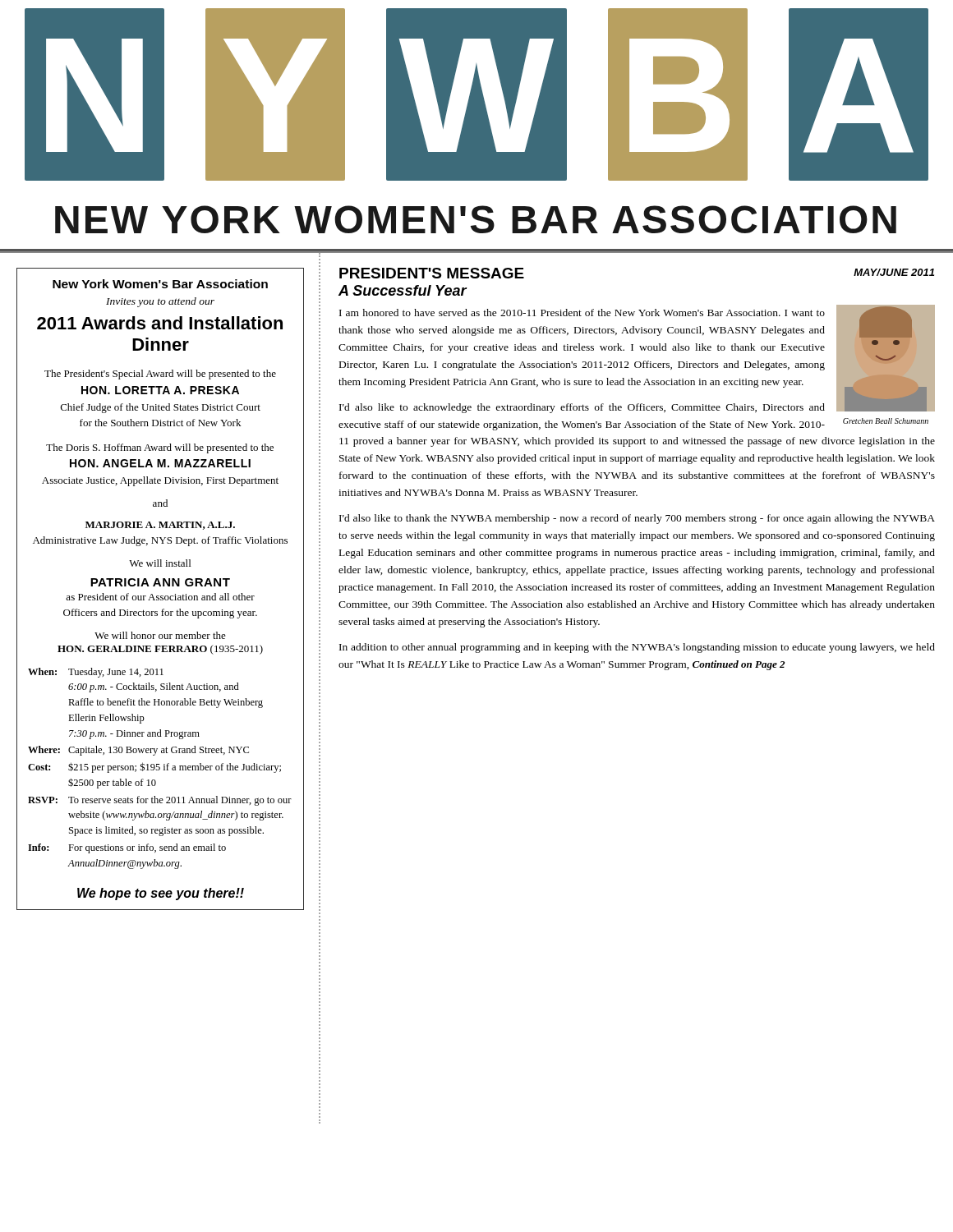Find the block on this page that starts "as President of our Association and all"
Screen dimensions: 1232x953
160,604
